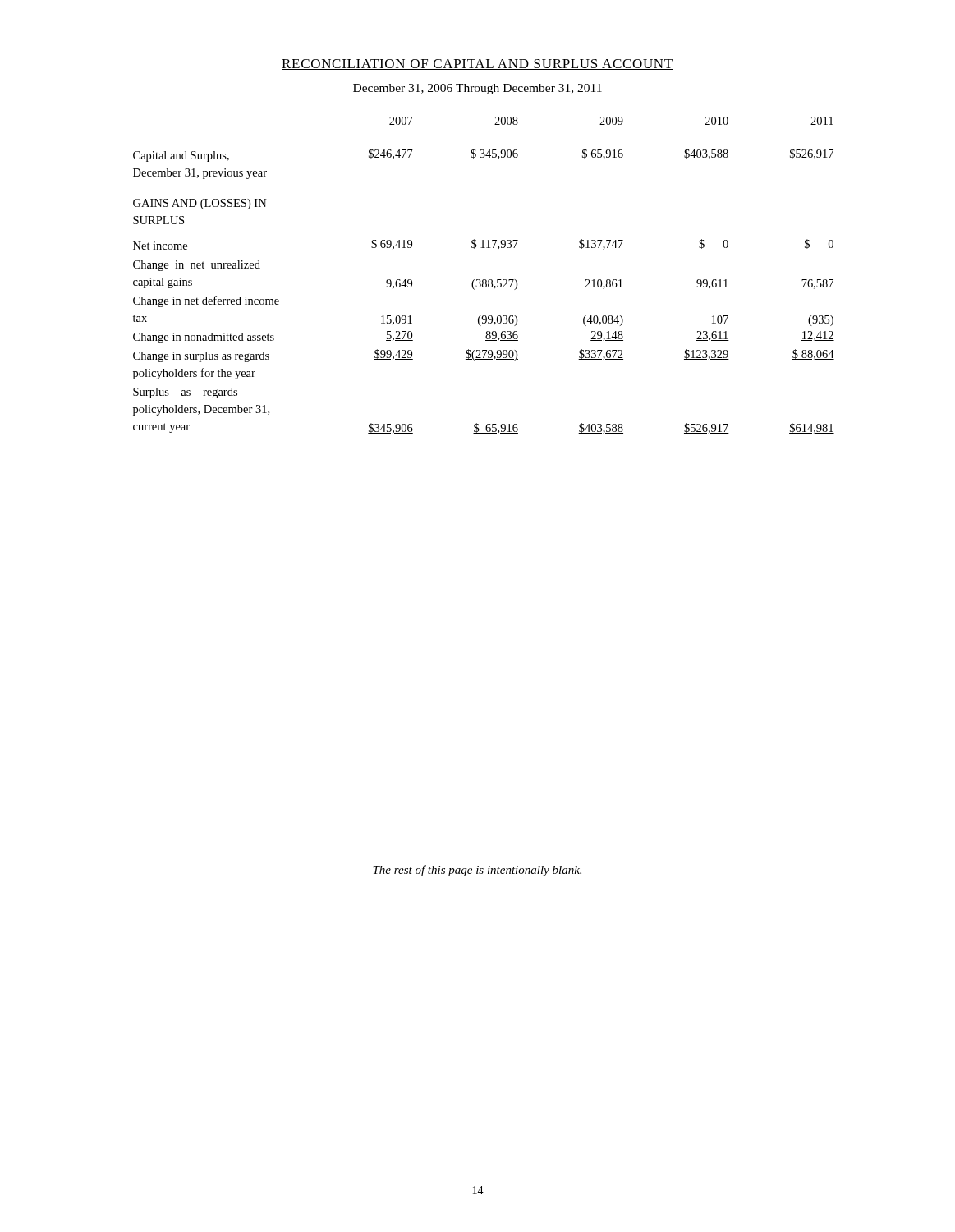Locate the title that says "RECONCILIATION OF CAPITAL"
The width and height of the screenshot is (955, 1232).
[x=478, y=64]
